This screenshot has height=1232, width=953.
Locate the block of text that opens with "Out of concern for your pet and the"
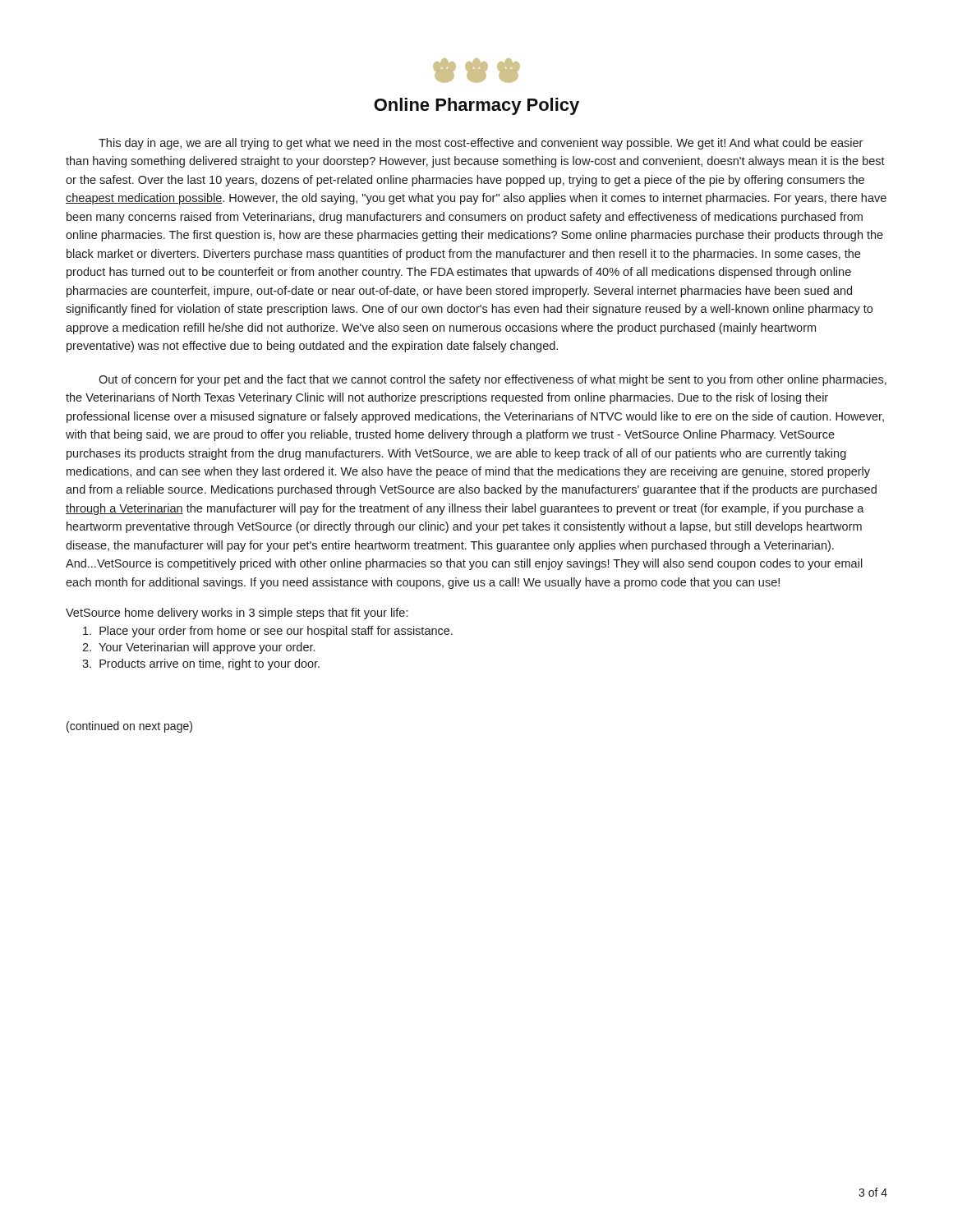(476, 481)
